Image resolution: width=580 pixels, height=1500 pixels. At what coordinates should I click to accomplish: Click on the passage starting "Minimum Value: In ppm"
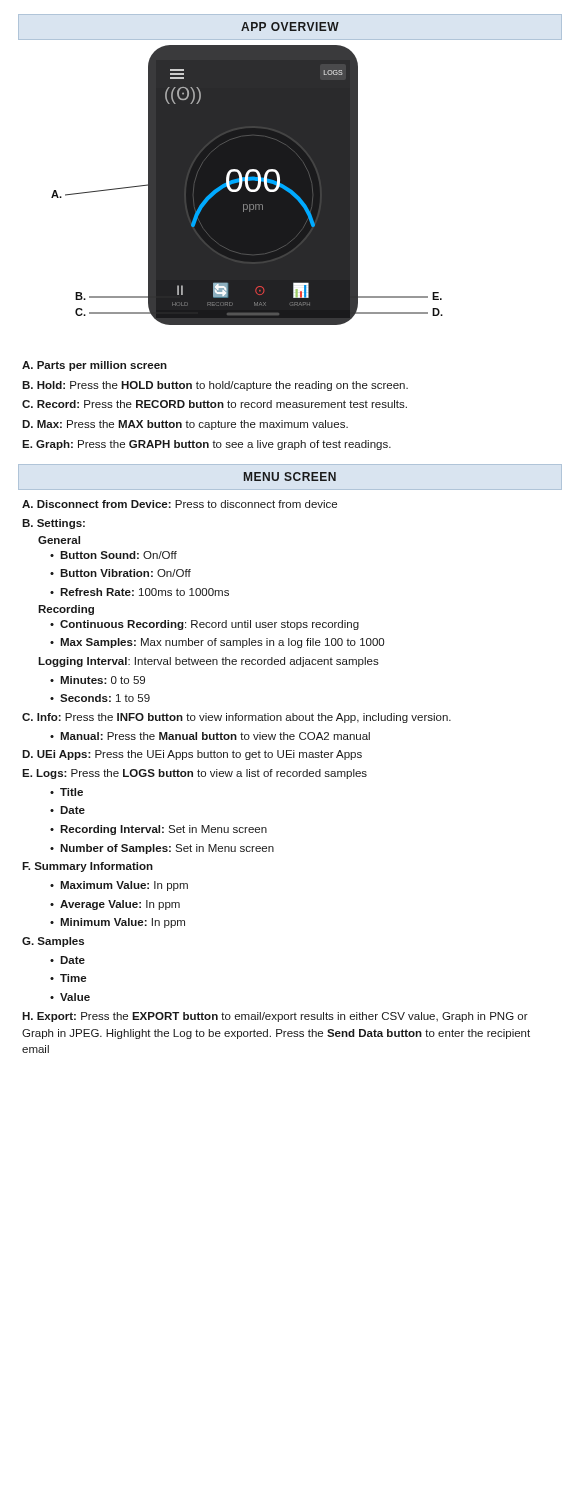point(123,923)
